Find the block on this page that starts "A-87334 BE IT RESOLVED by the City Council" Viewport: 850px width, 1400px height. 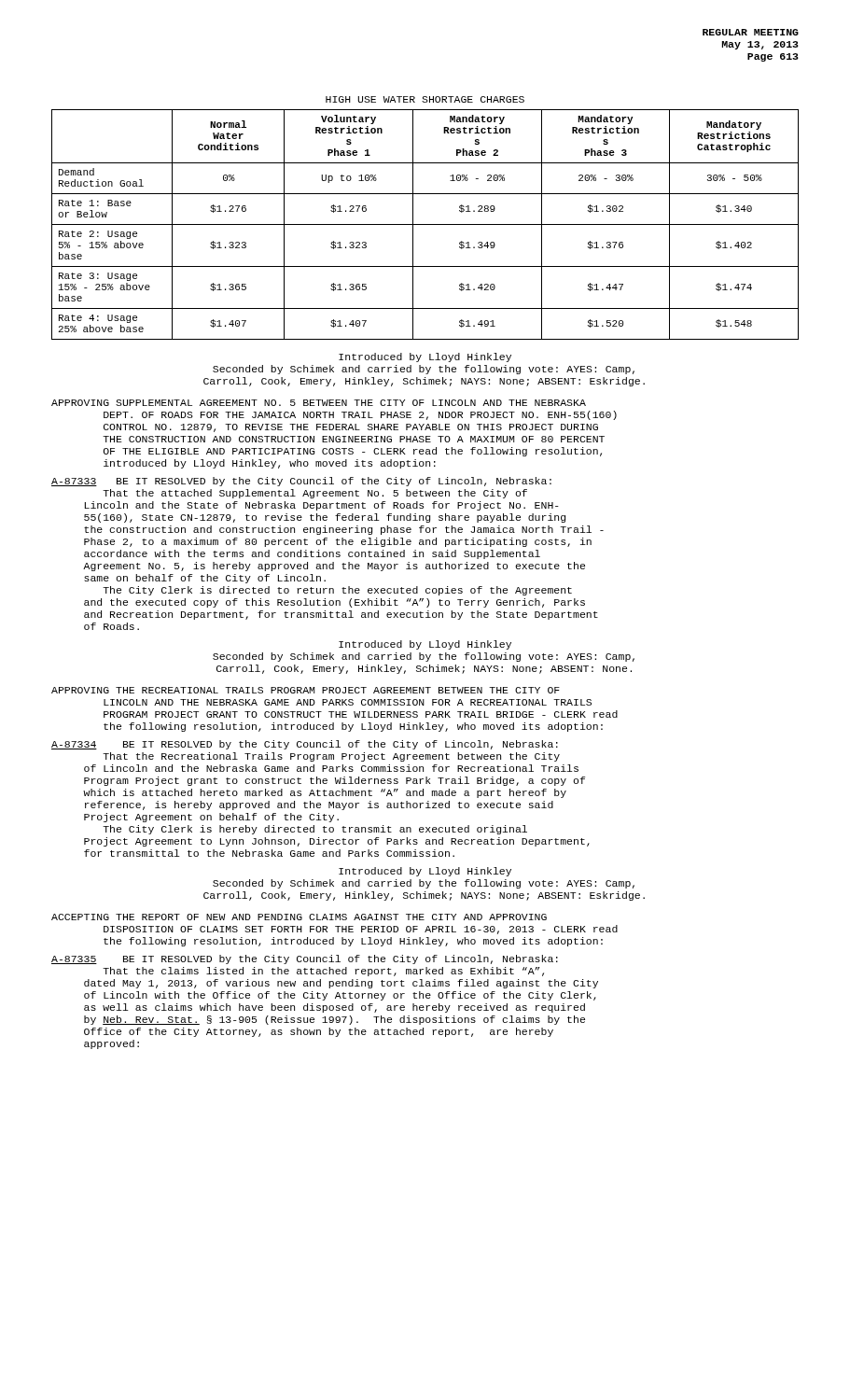point(322,799)
